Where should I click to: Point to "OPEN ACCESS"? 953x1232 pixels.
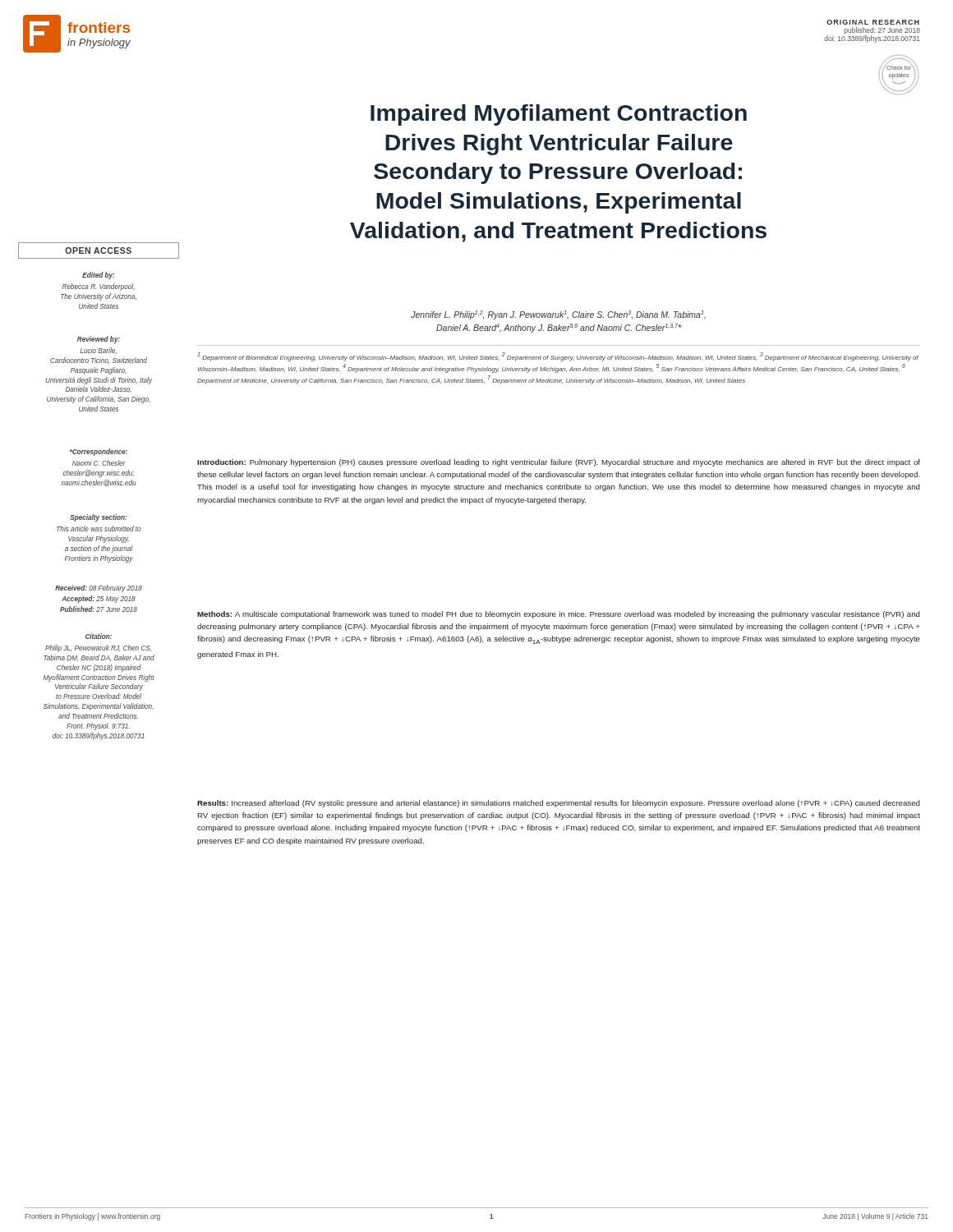point(99,251)
